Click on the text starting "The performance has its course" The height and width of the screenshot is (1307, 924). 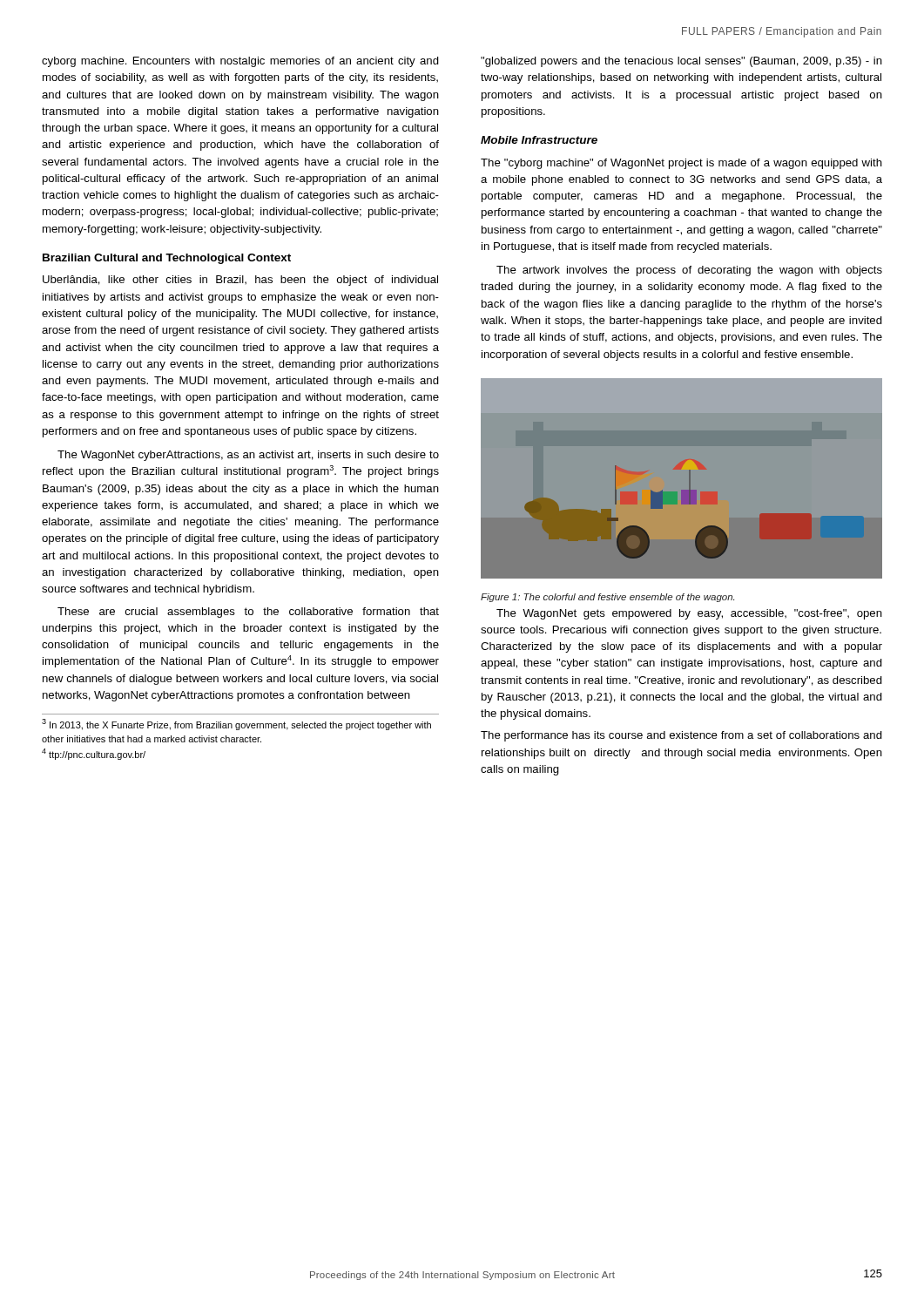tap(681, 752)
